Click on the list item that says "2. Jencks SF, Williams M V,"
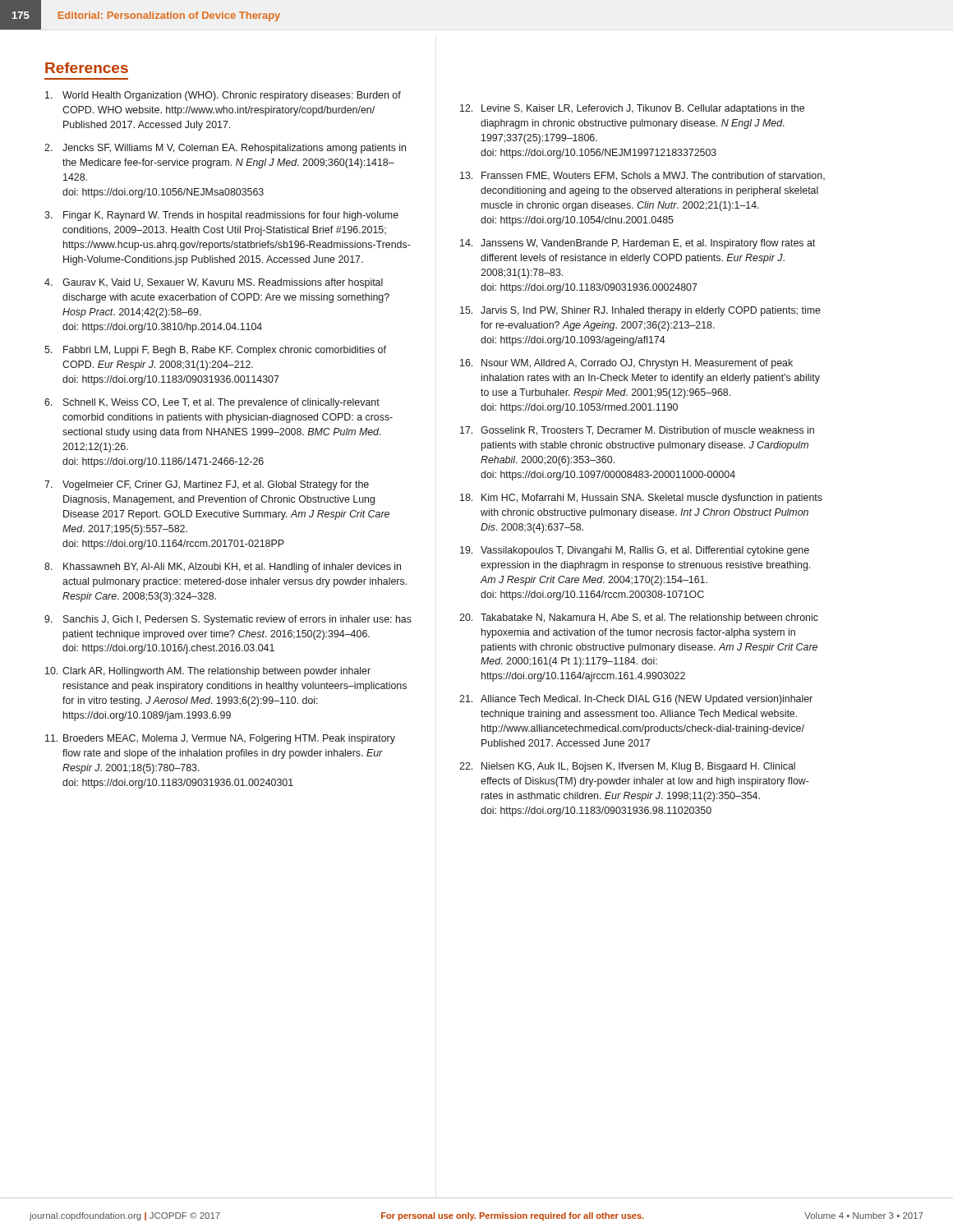 (x=228, y=171)
